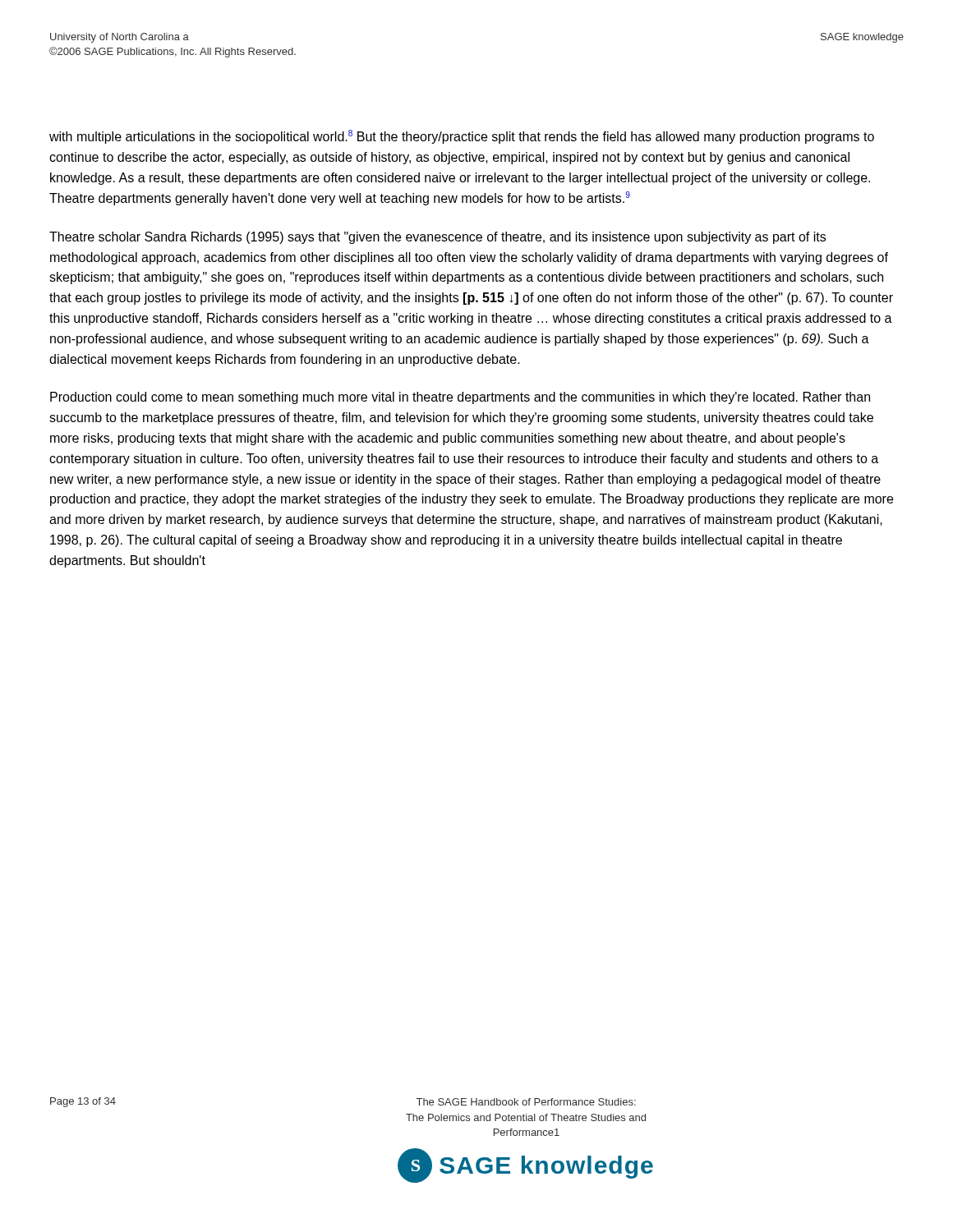Point to the block beginning "with multiple articulations in the"
The width and height of the screenshot is (953, 1232).
coord(462,167)
